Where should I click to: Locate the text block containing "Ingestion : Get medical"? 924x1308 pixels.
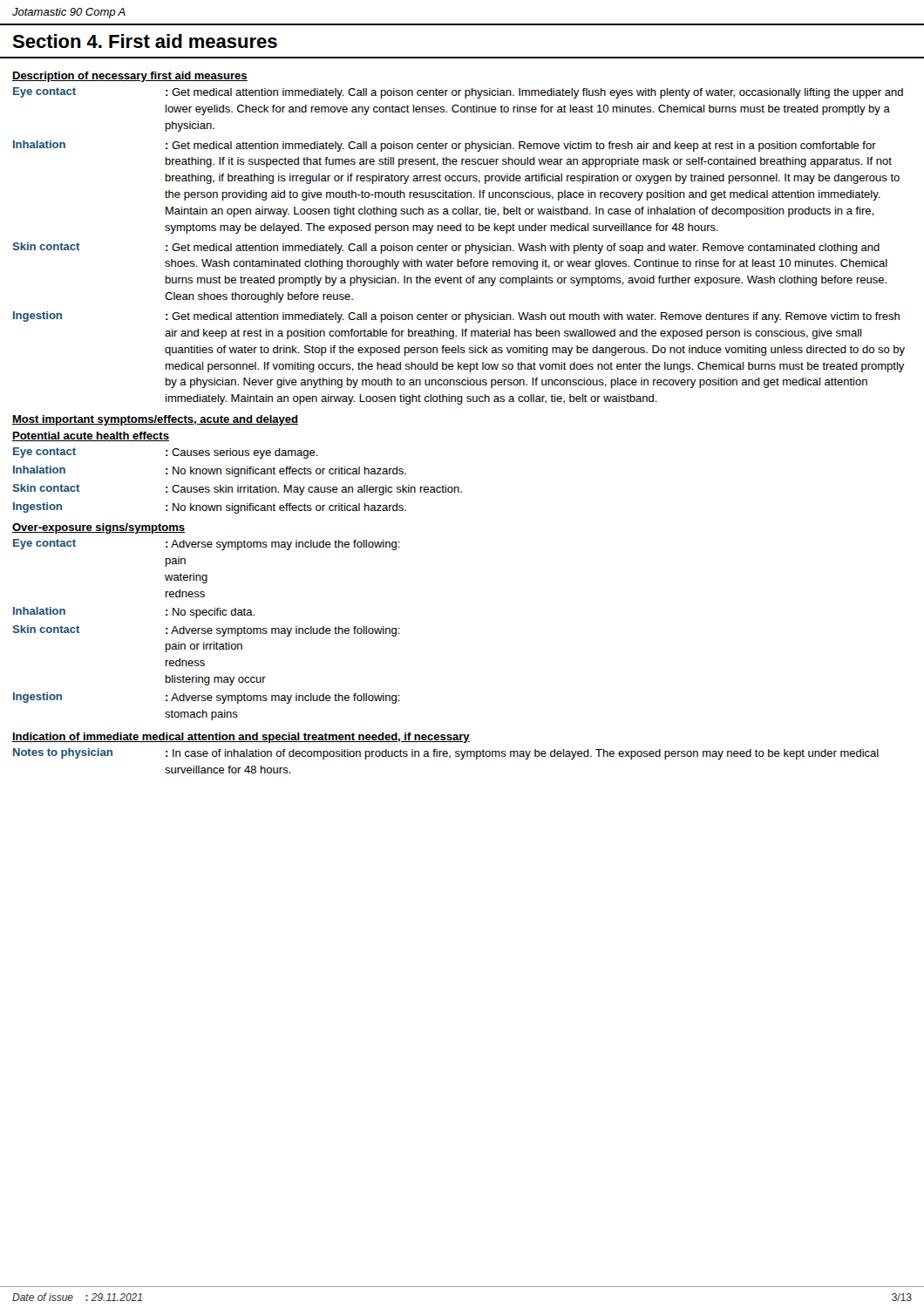pos(462,358)
